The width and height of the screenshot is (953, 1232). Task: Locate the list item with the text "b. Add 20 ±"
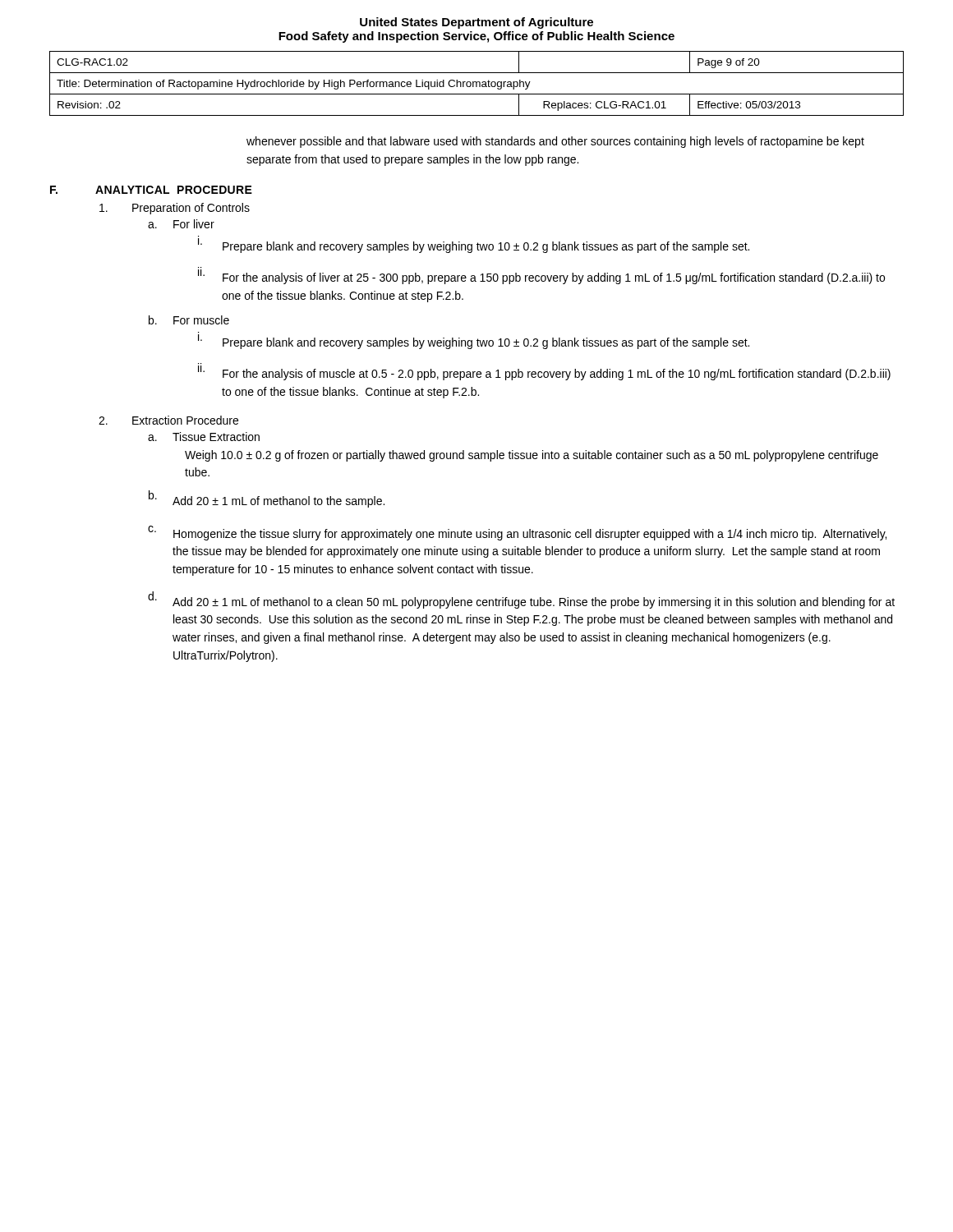(267, 499)
